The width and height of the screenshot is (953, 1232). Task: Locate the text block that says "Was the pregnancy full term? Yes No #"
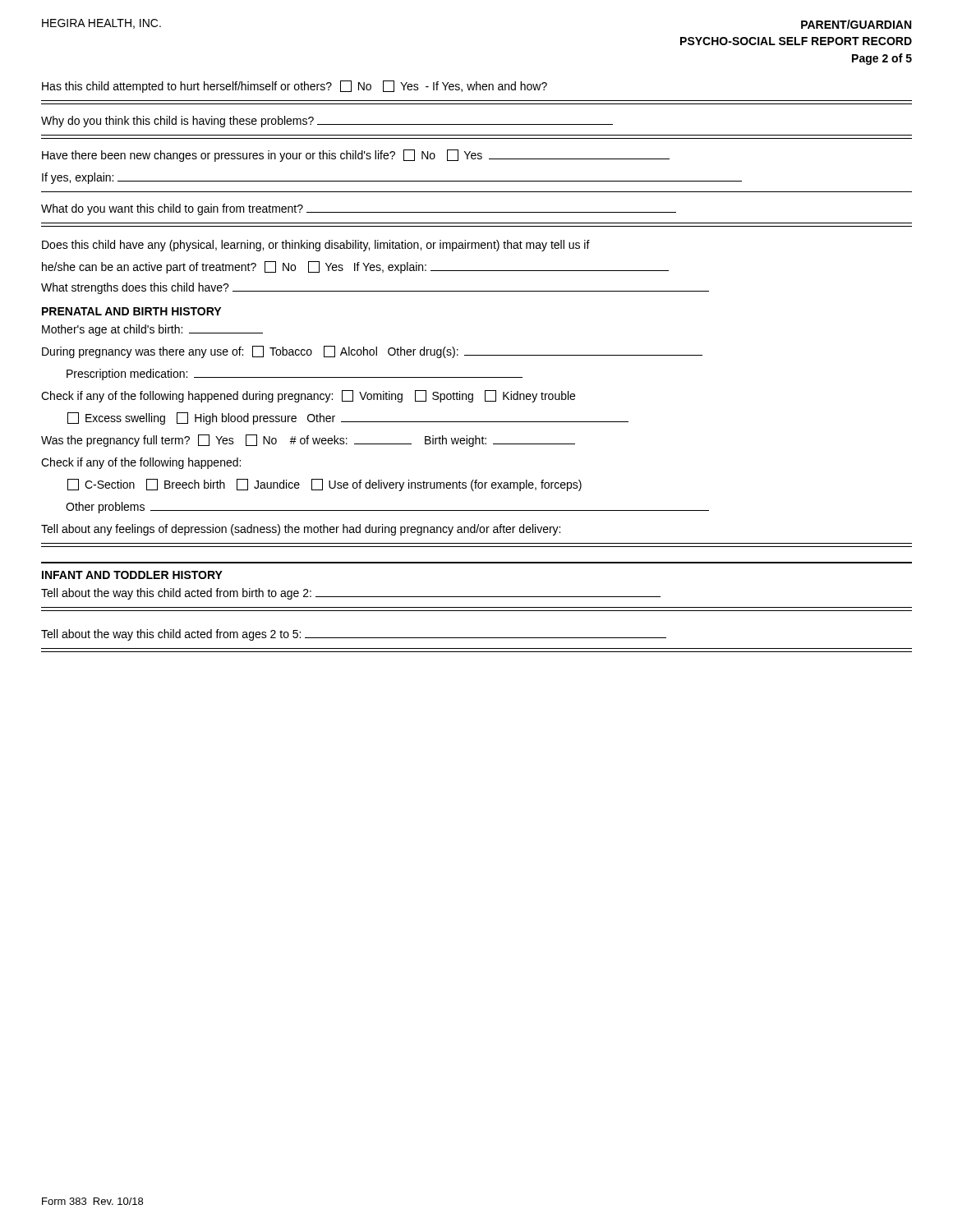pos(308,440)
